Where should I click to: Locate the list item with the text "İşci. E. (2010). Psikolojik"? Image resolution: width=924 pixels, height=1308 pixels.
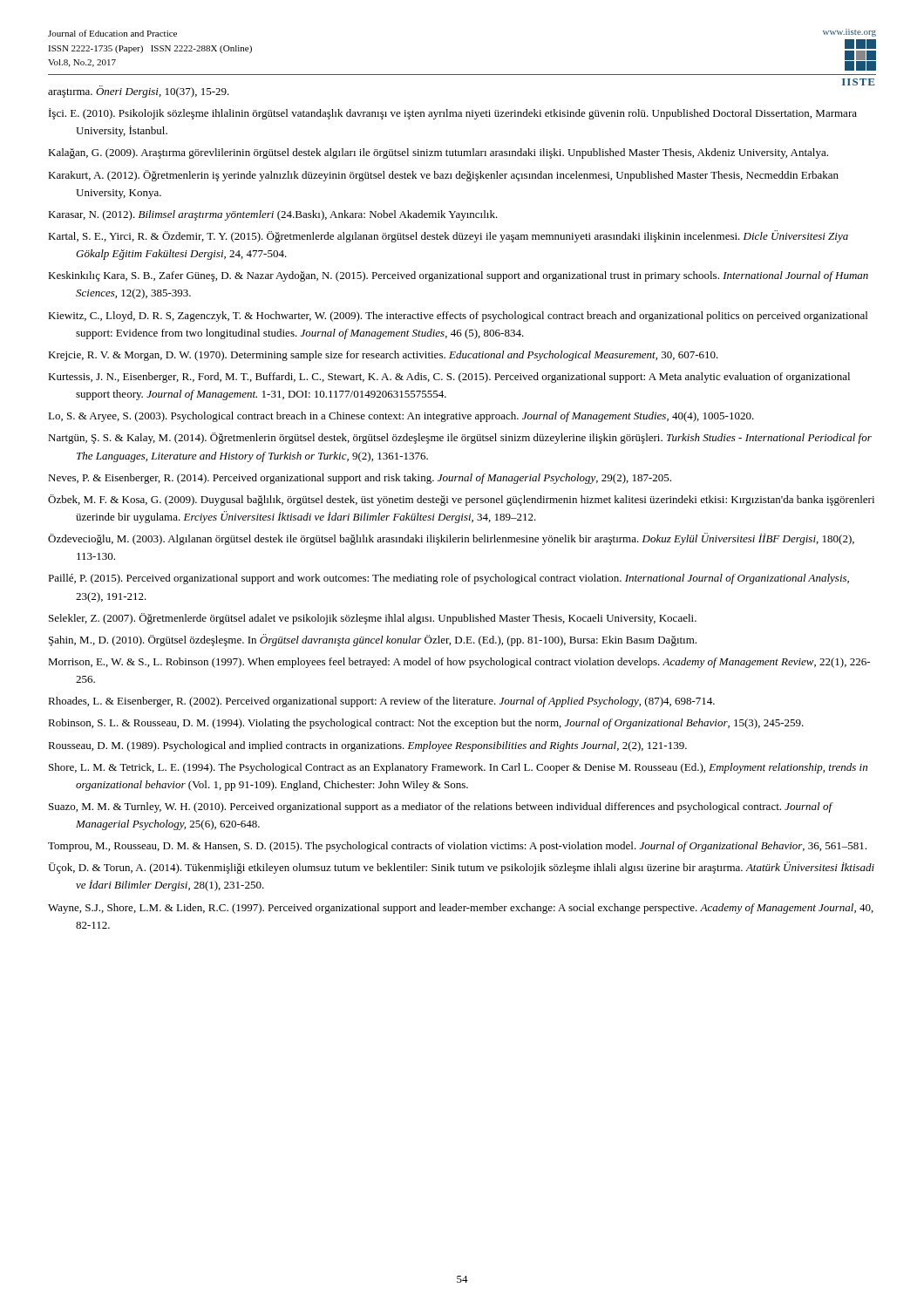pos(452,122)
